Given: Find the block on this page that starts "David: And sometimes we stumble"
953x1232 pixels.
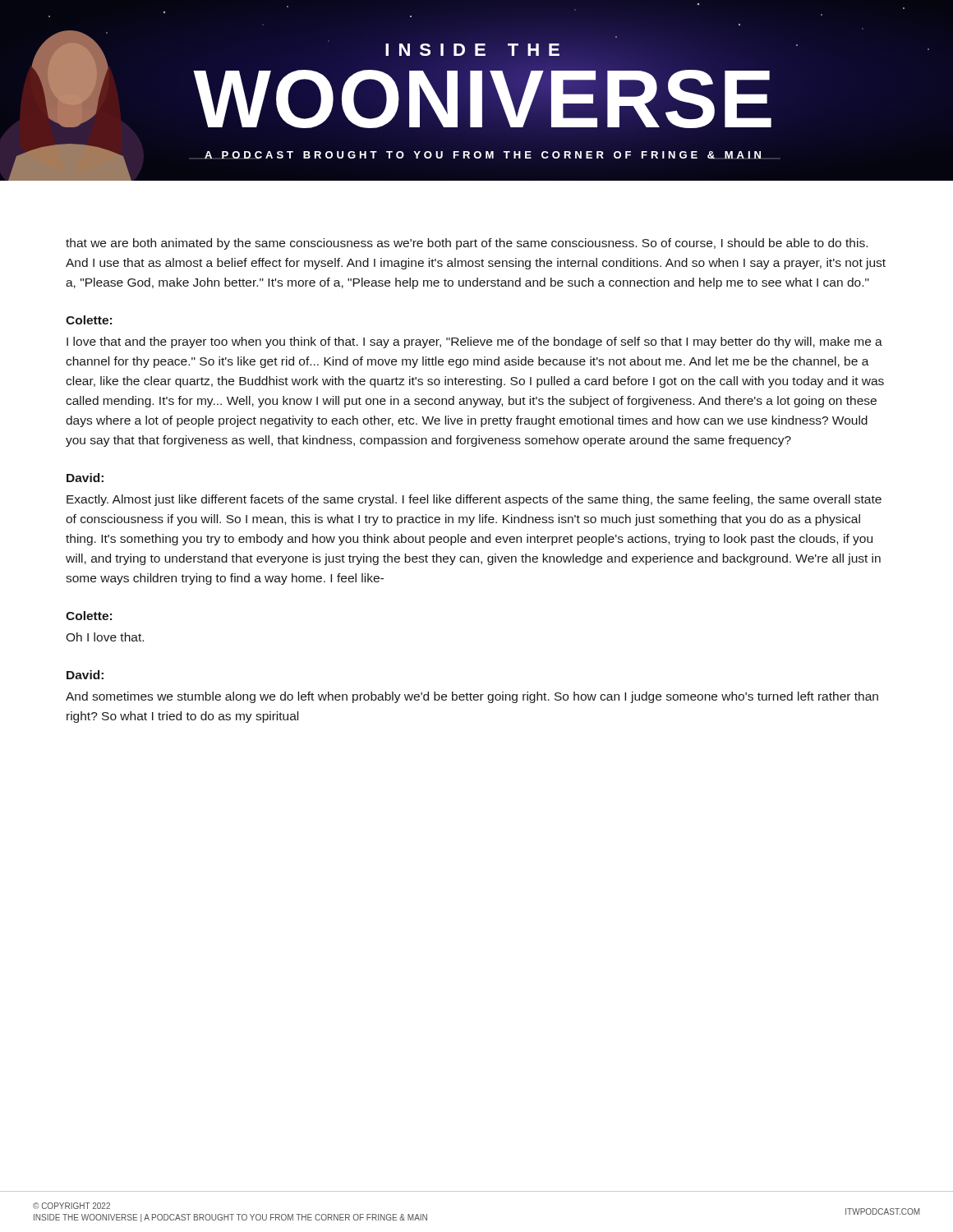Looking at the screenshot, I should (x=476, y=694).
